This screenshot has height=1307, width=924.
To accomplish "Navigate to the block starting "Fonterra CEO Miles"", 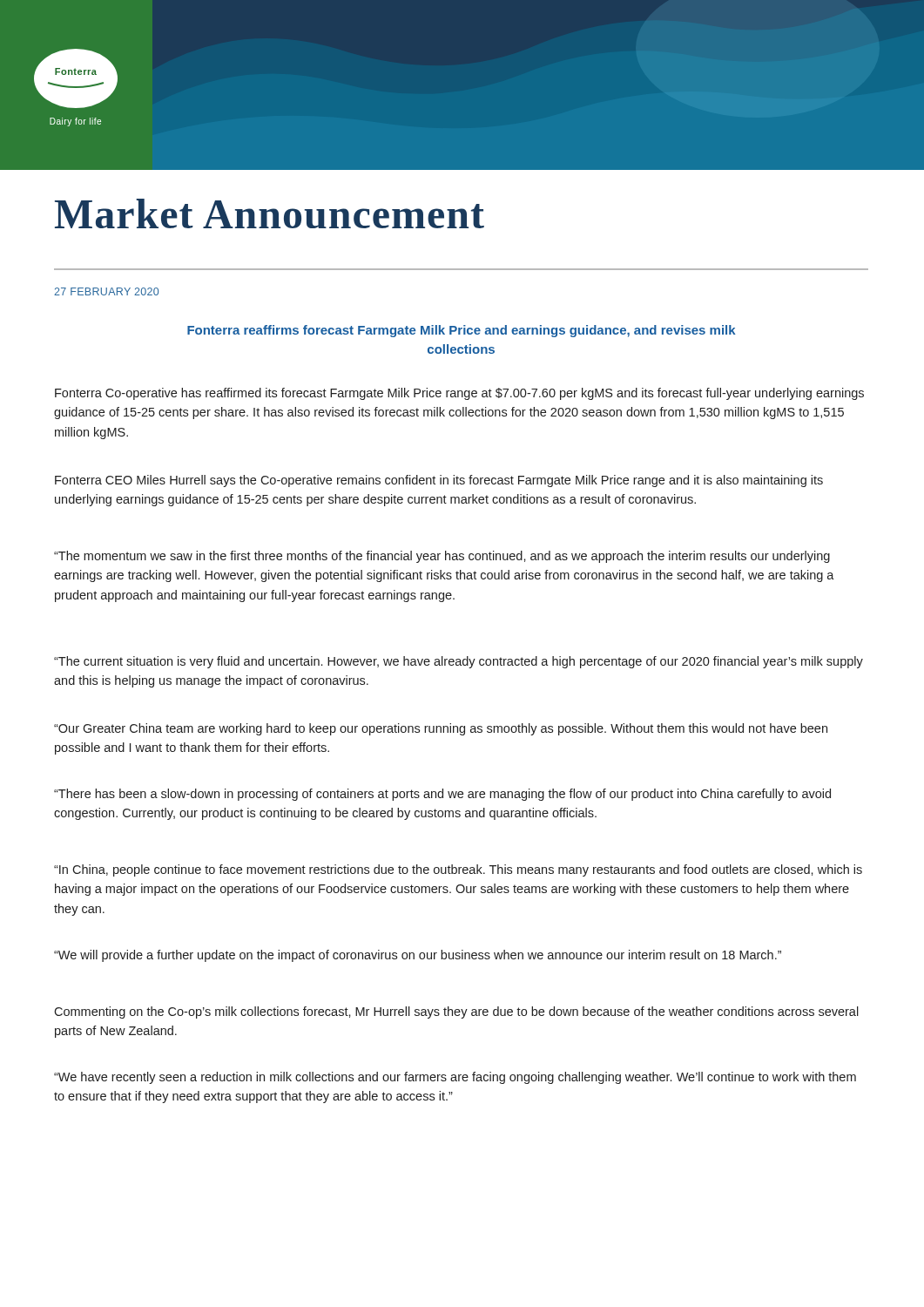I will (439, 490).
